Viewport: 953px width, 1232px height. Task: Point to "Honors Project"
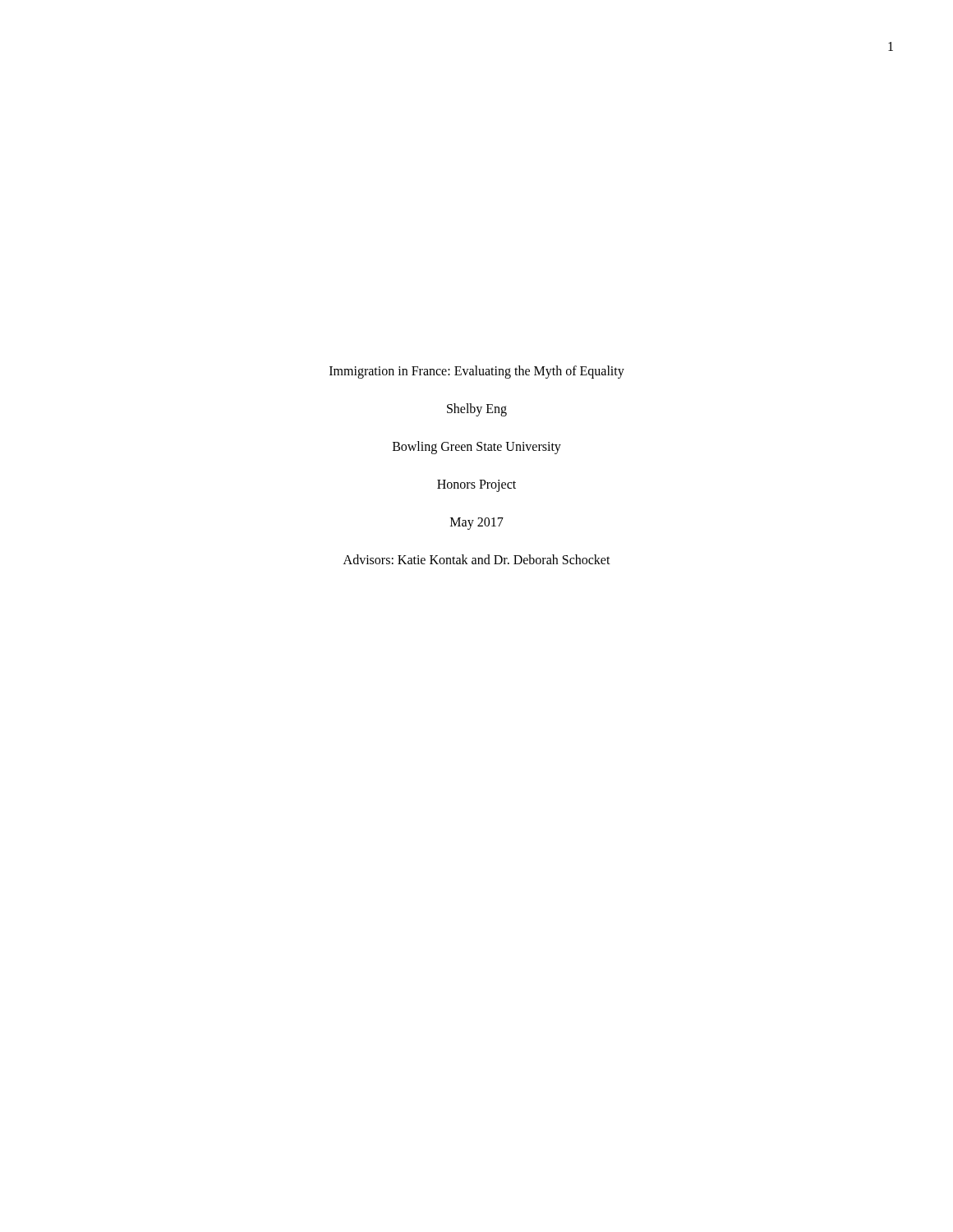476,484
